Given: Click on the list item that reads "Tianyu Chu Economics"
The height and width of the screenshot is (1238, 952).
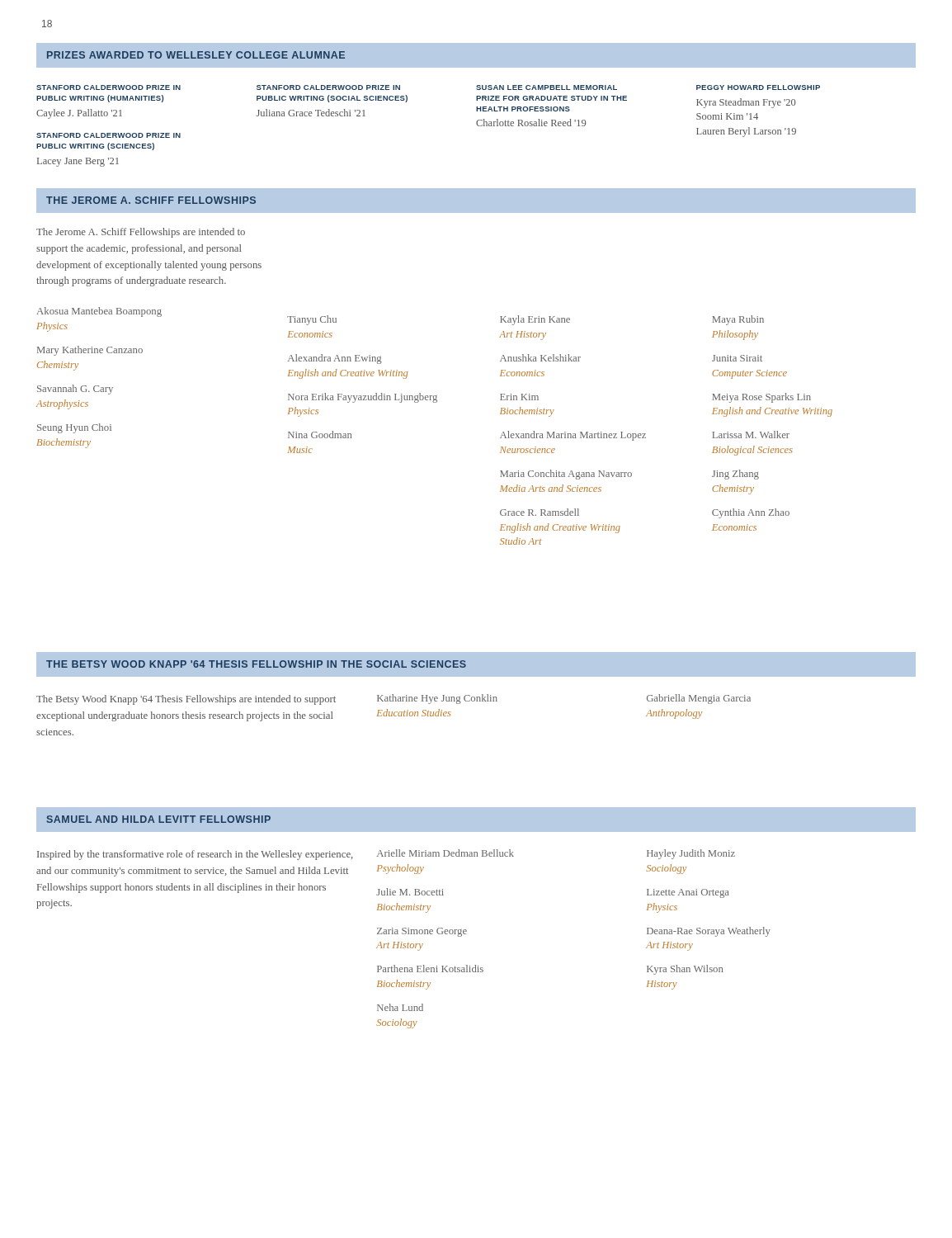Looking at the screenshot, I should click(312, 320).
